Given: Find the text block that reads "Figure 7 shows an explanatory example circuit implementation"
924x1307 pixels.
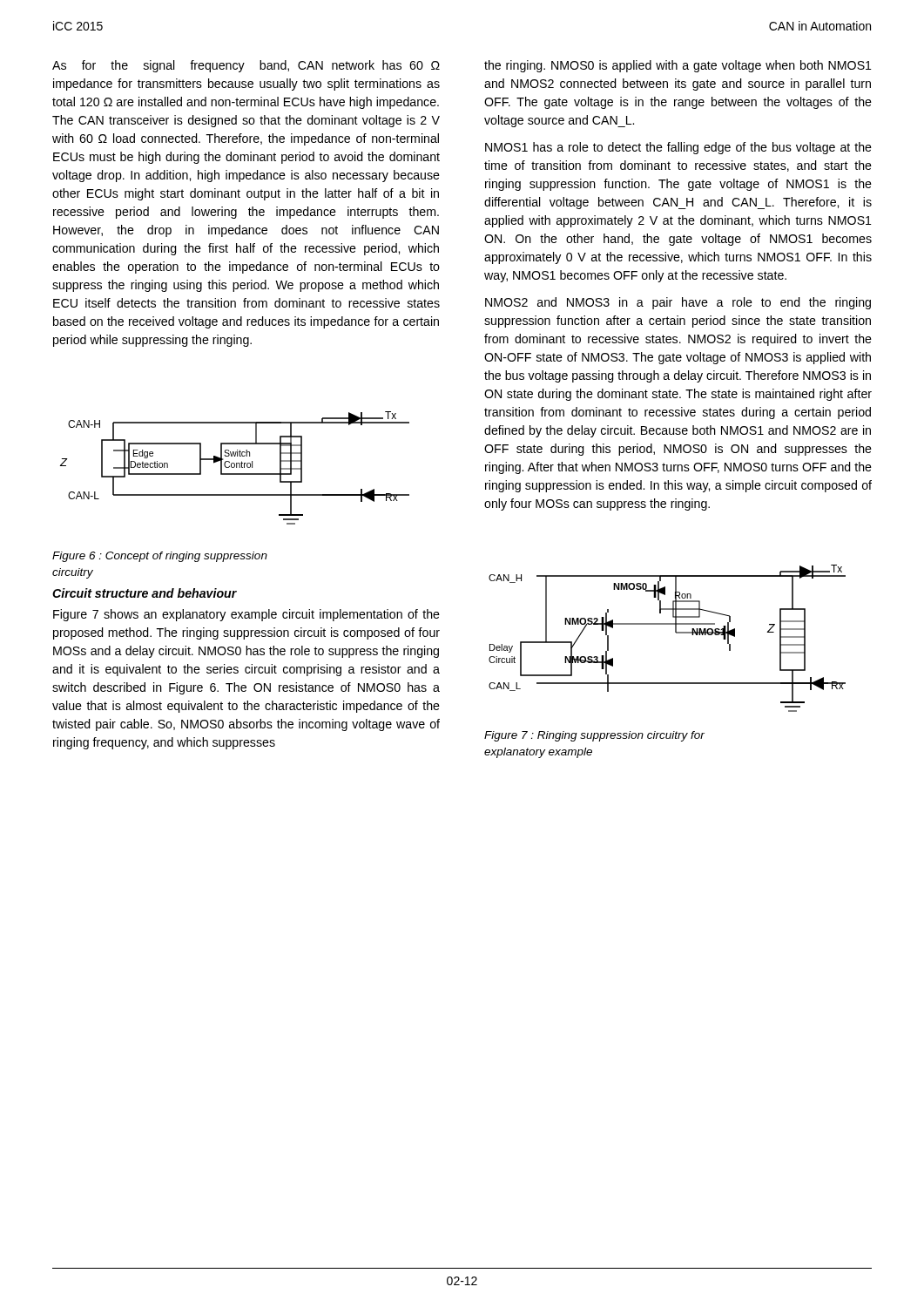Looking at the screenshot, I should [246, 678].
